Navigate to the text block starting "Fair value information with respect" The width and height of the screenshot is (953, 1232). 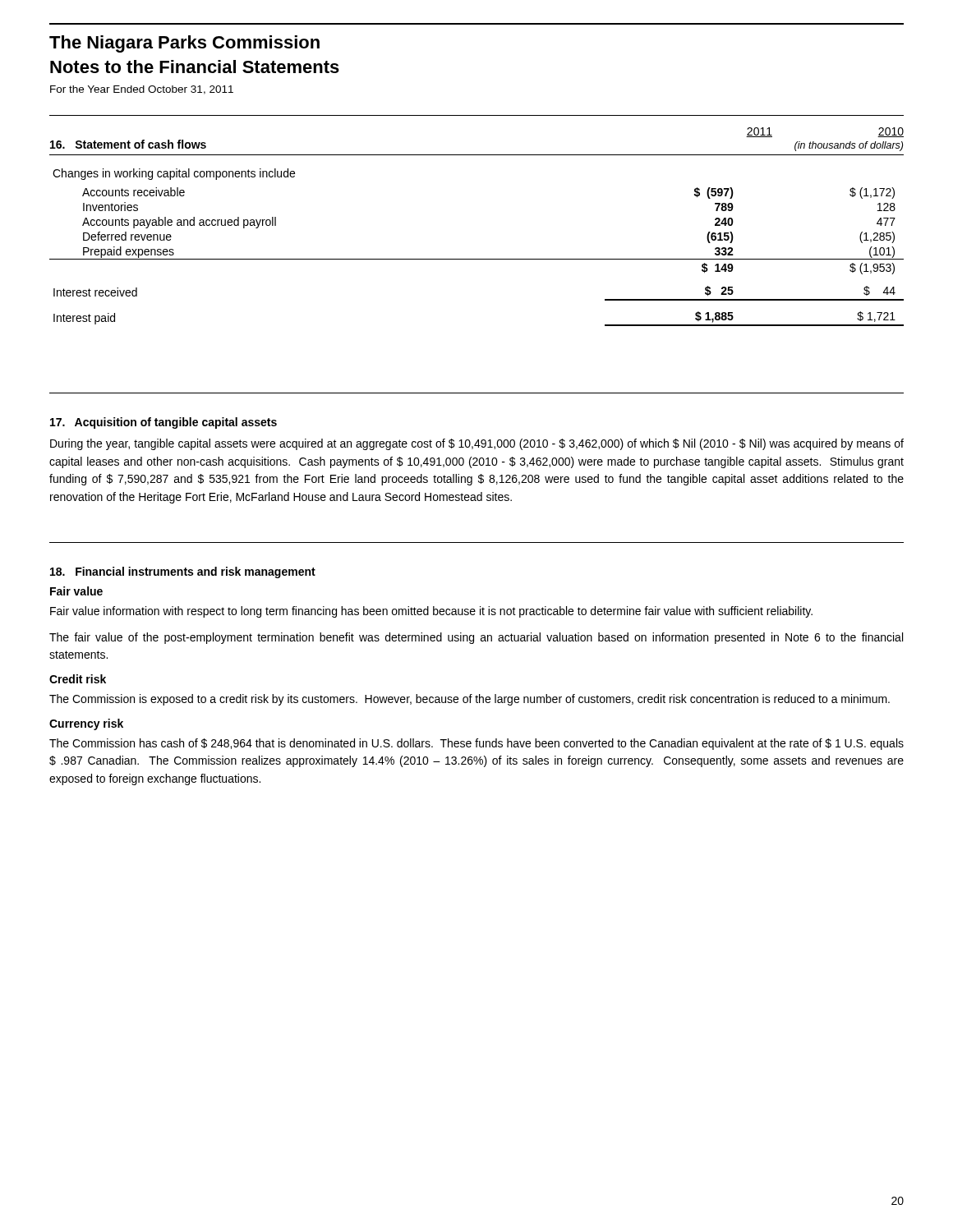[x=476, y=612]
